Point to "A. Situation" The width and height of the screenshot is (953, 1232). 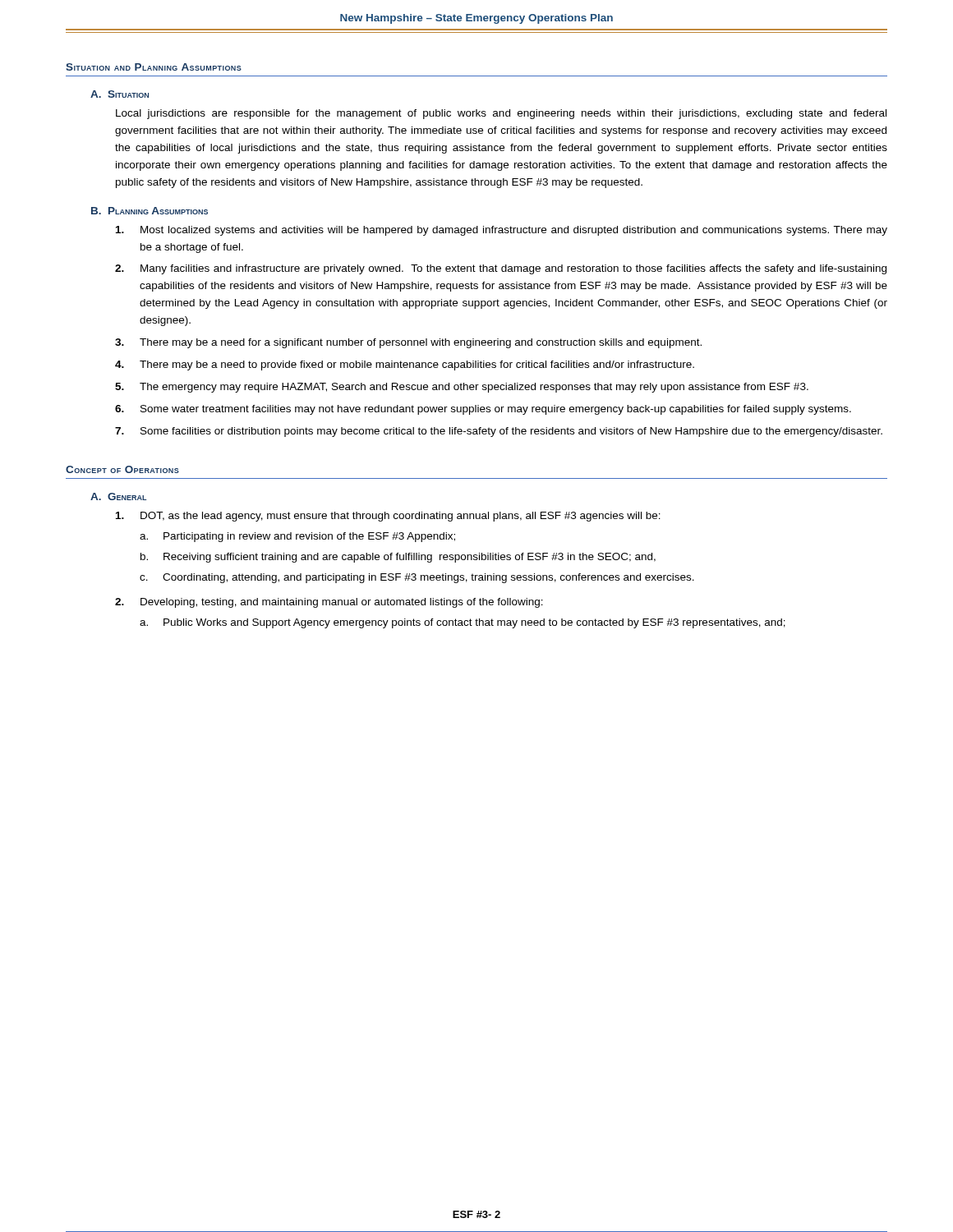(120, 94)
